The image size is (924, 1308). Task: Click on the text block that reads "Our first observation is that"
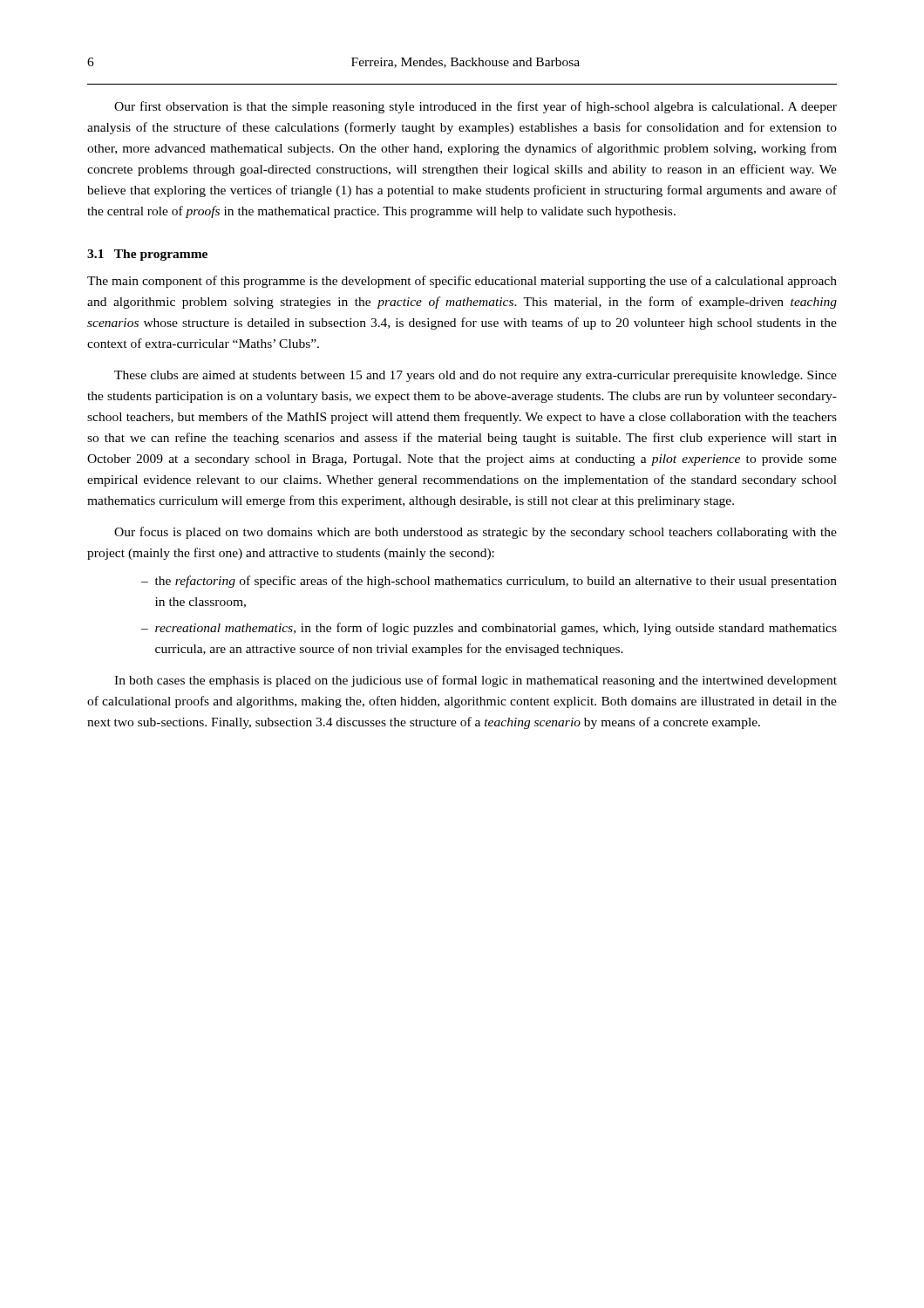pos(462,158)
